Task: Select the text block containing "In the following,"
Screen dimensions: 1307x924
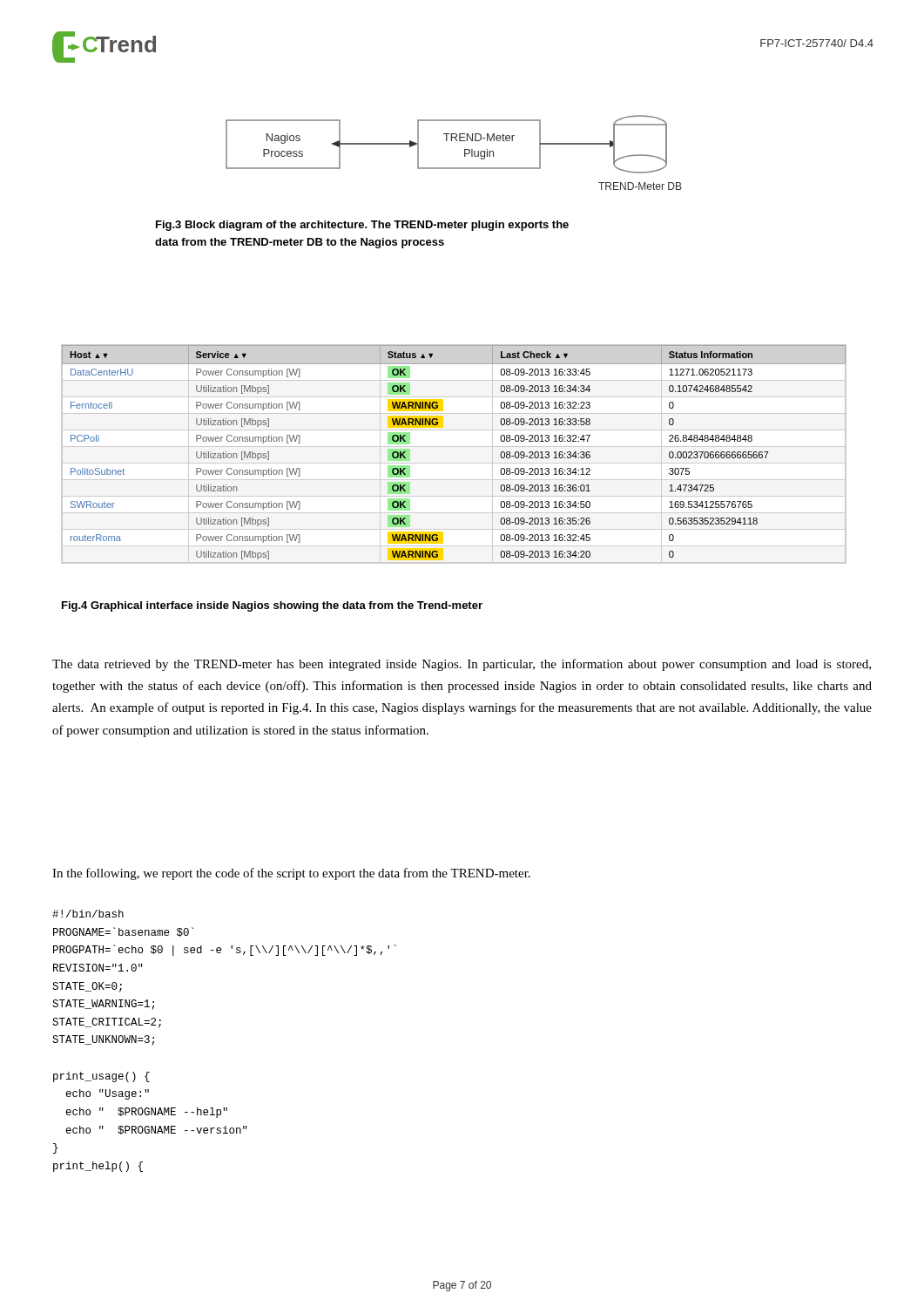Action: coord(292,873)
